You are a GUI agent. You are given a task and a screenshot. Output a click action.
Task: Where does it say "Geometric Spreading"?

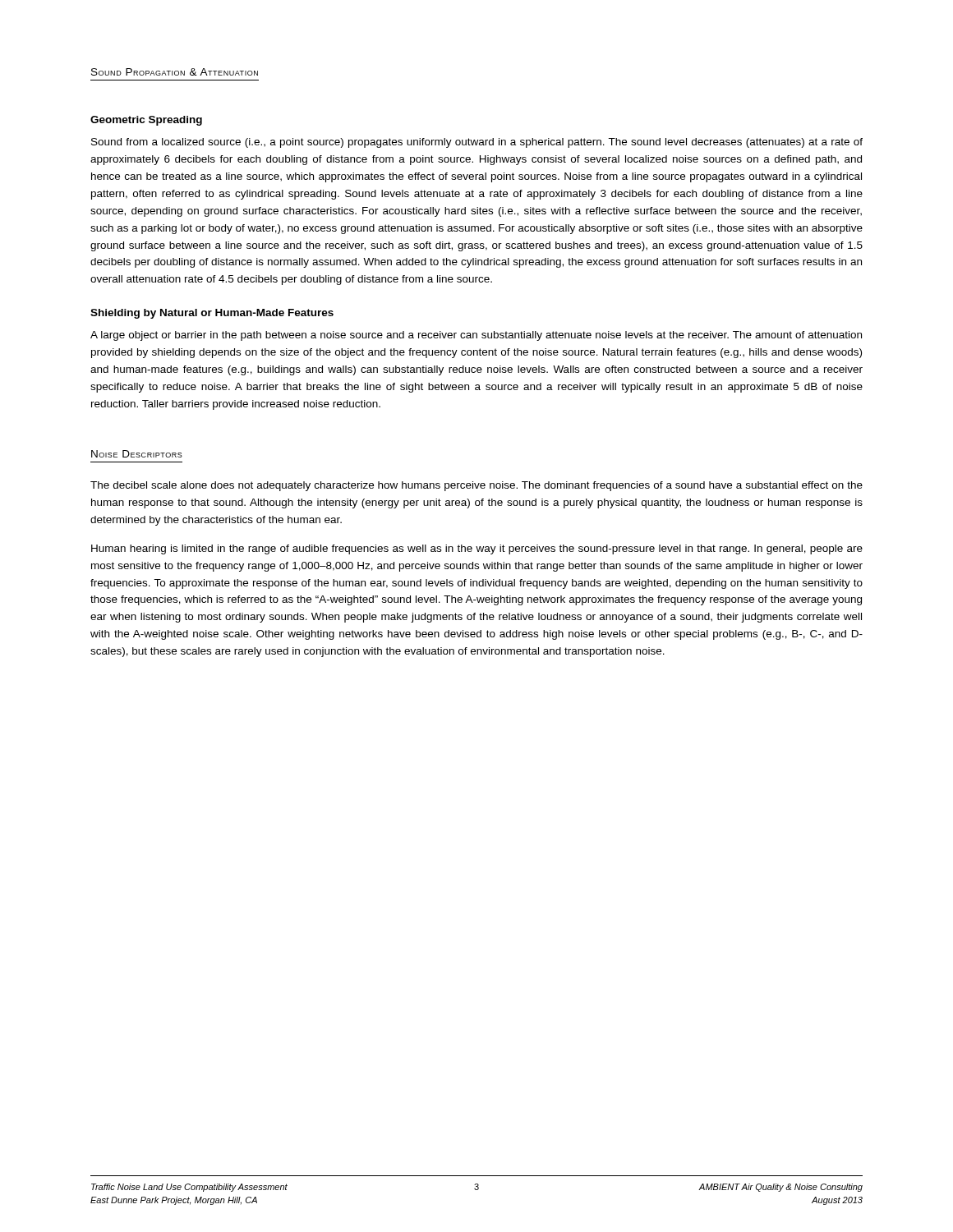(x=146, y=120)
